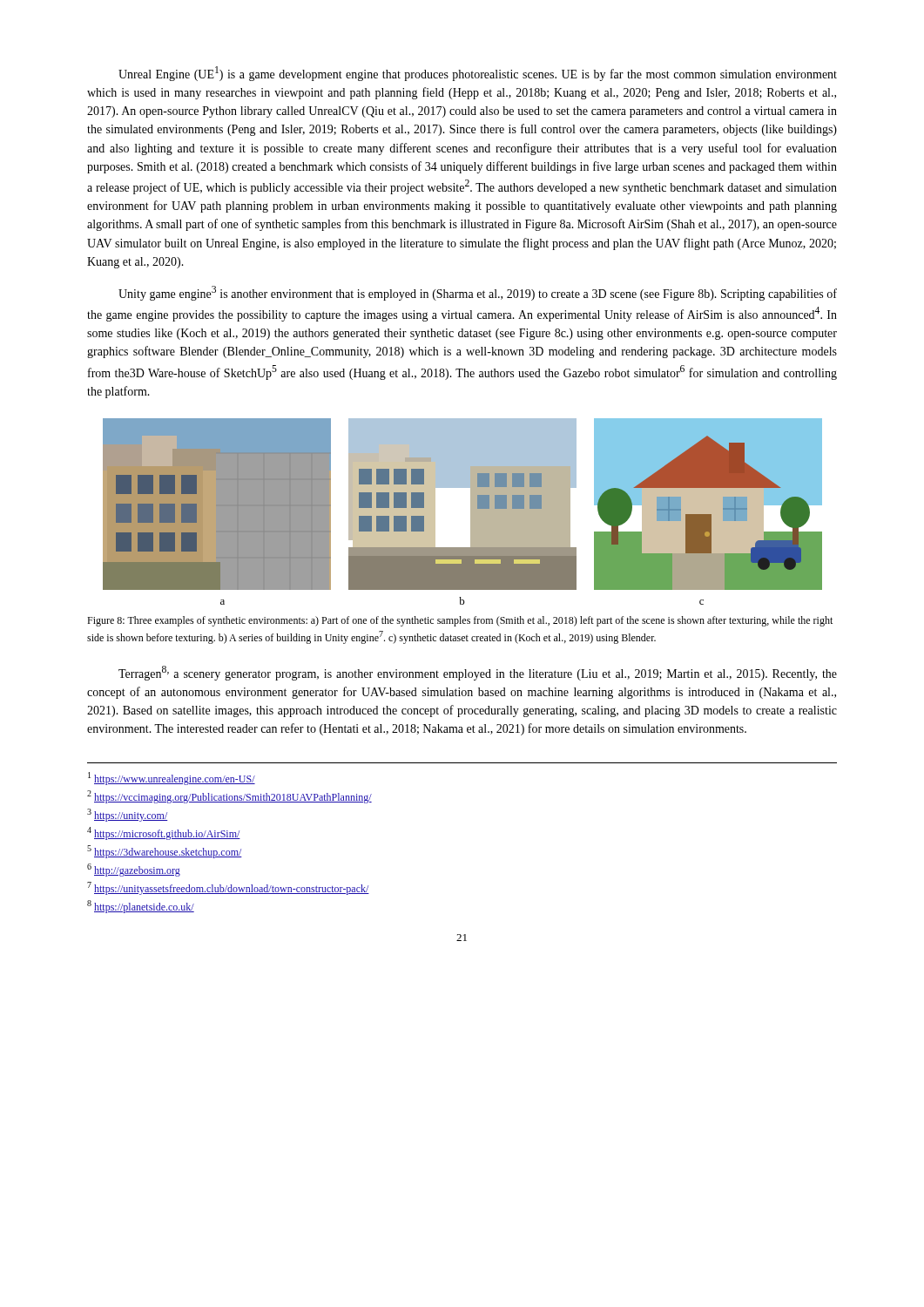Select the footnote with the text "7 https://unityassetsfreedom.club/download/town-constructor-pack/"
The height and width of the screenshot is (1307, 924).
(x=228, y=888)
